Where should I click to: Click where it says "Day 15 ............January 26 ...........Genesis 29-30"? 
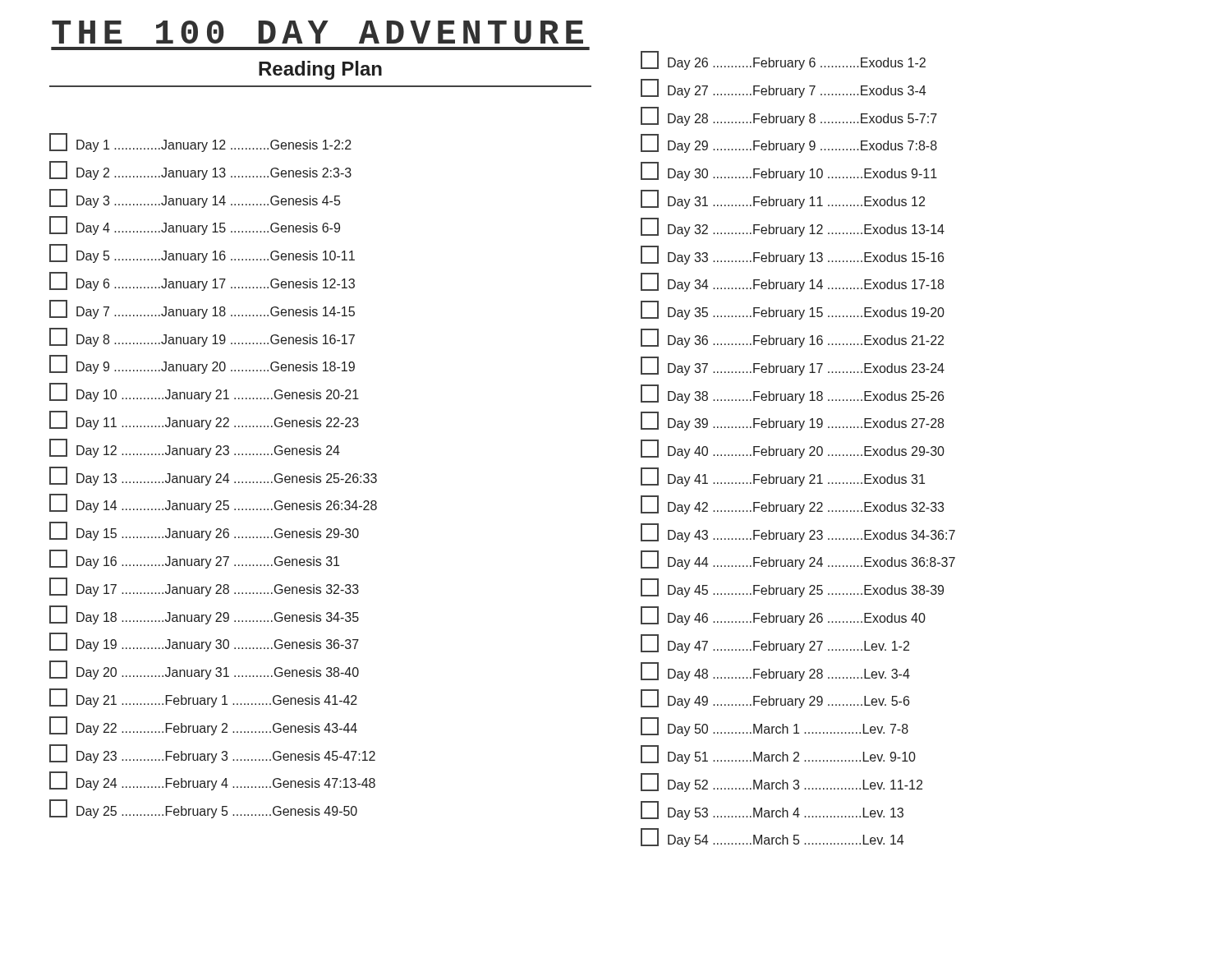(204, 533)
